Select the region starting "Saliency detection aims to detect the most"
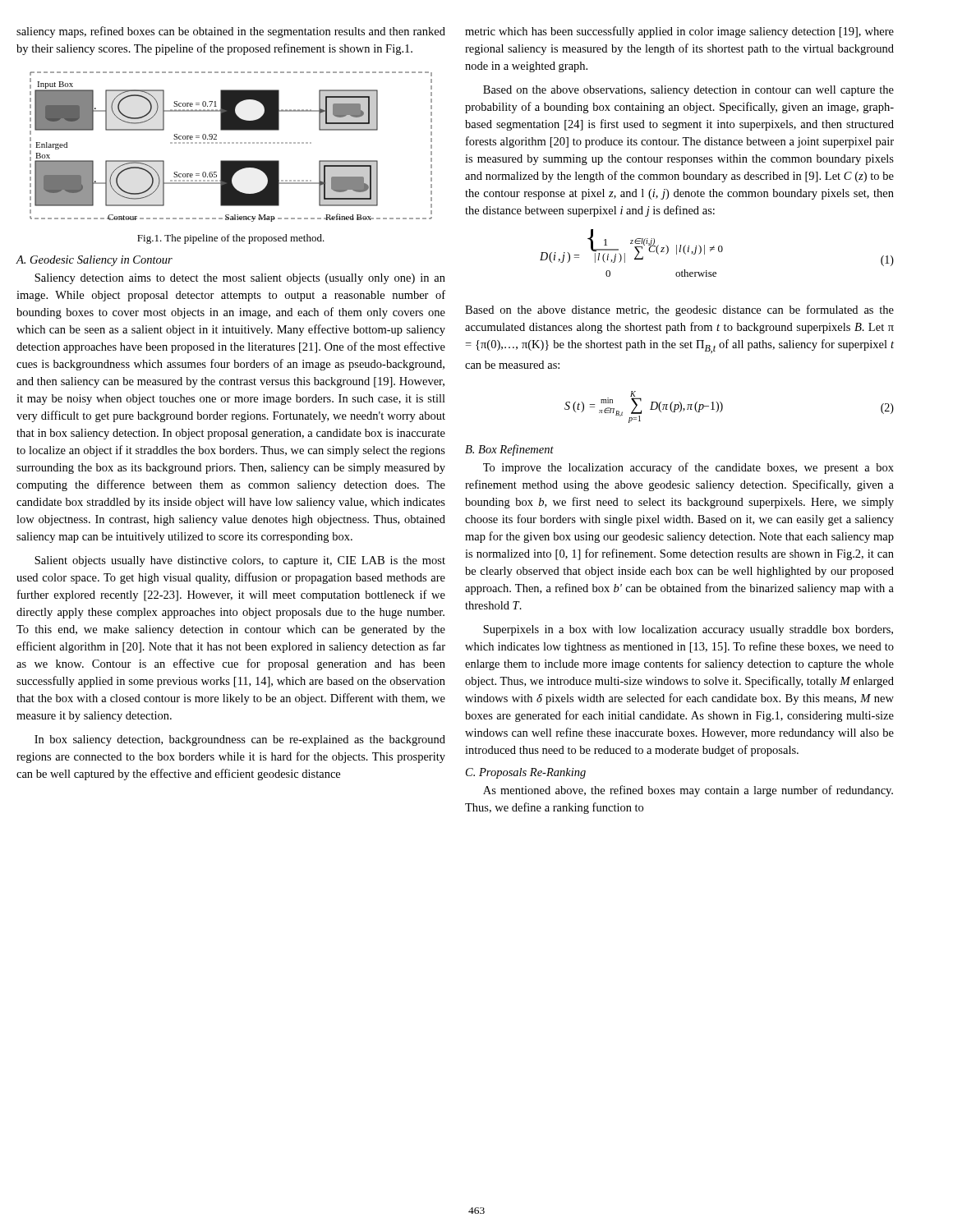 [231, 408]
